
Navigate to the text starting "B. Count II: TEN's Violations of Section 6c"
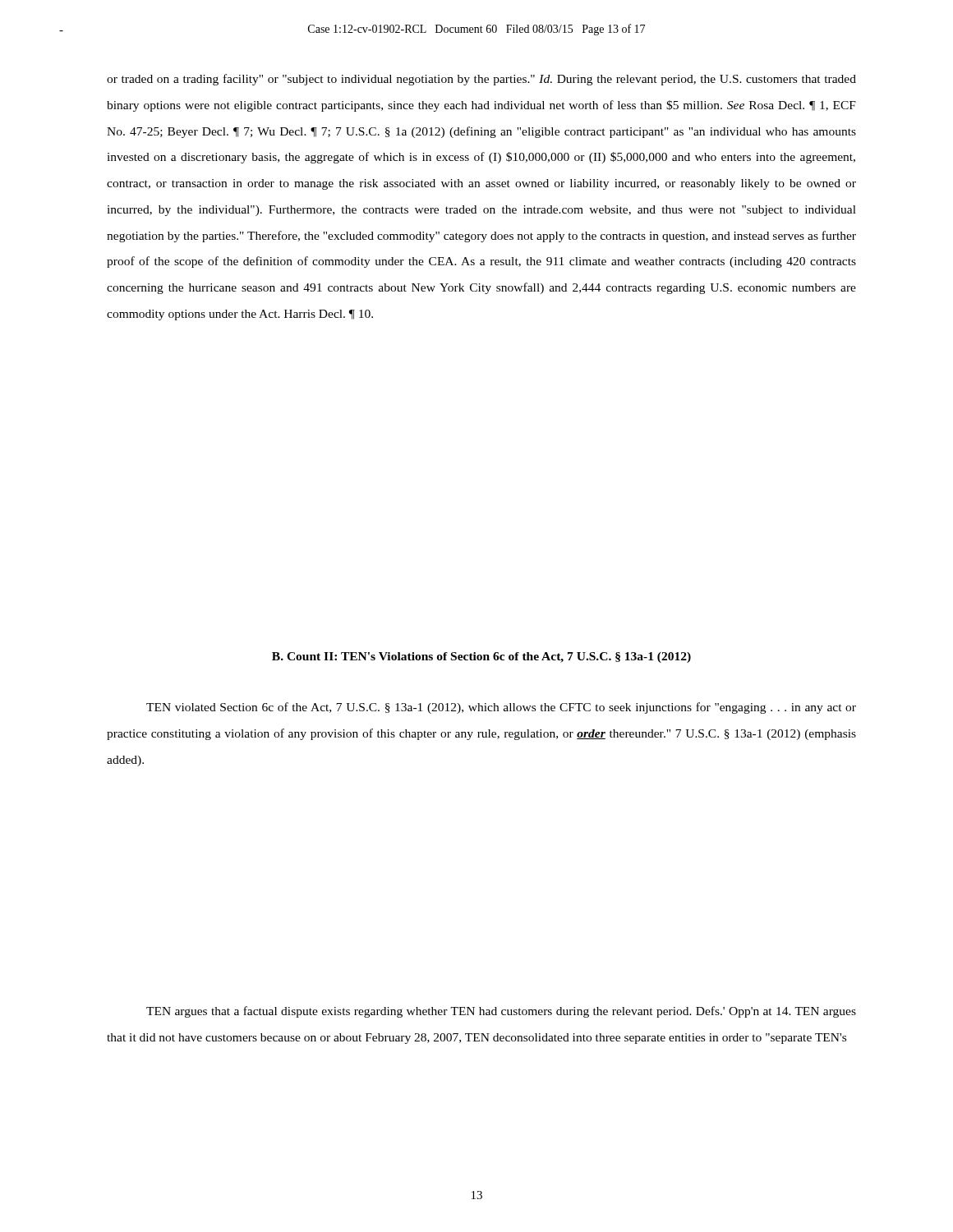coord(481,656)
